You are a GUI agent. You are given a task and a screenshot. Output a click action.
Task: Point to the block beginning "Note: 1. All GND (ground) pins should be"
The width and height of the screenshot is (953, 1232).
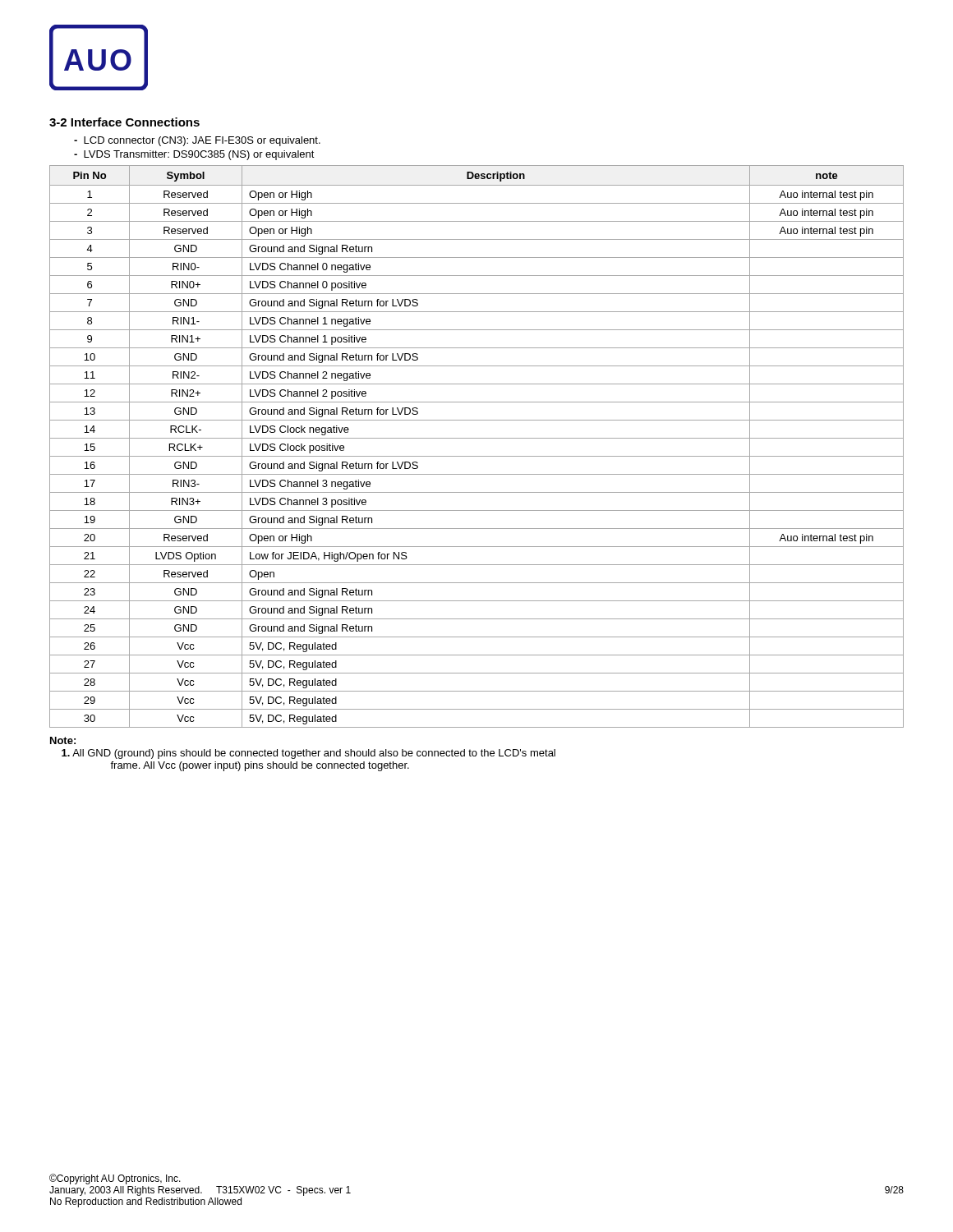point(303,753)
